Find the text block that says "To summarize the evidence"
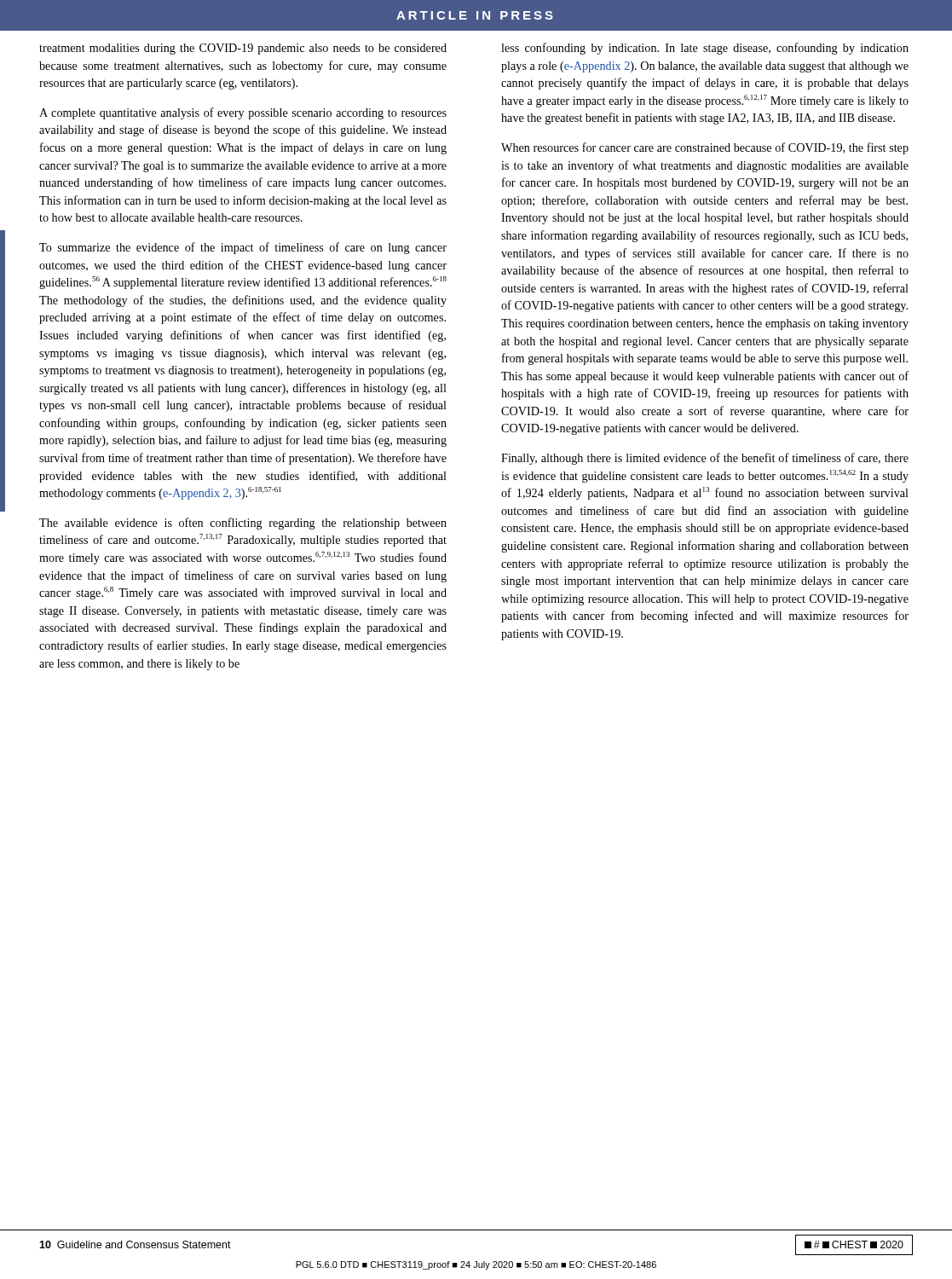This screenshot has width=952, height=1279. 243,370
